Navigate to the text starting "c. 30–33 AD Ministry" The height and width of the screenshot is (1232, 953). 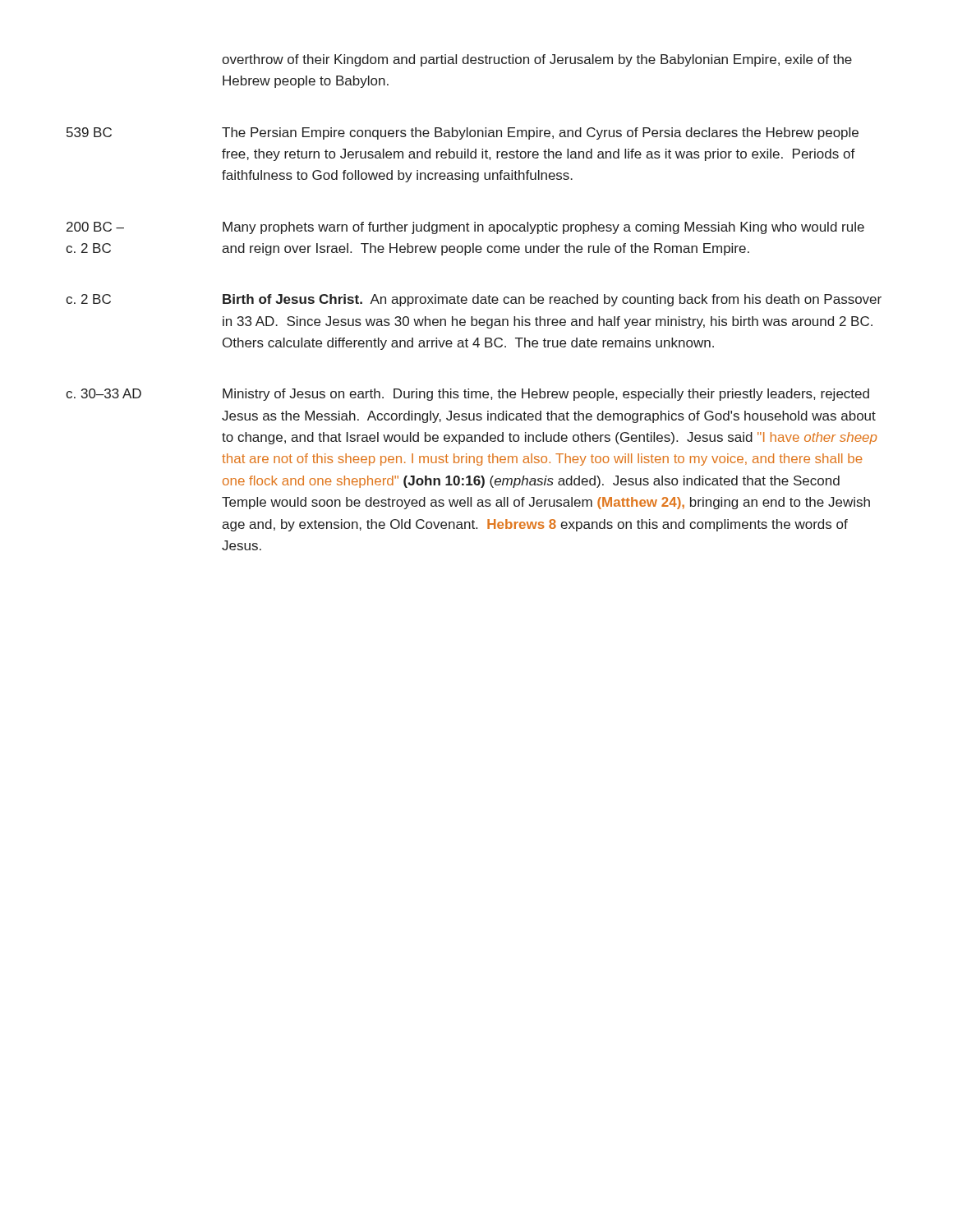pyautogui.click(x=476, y=470)
